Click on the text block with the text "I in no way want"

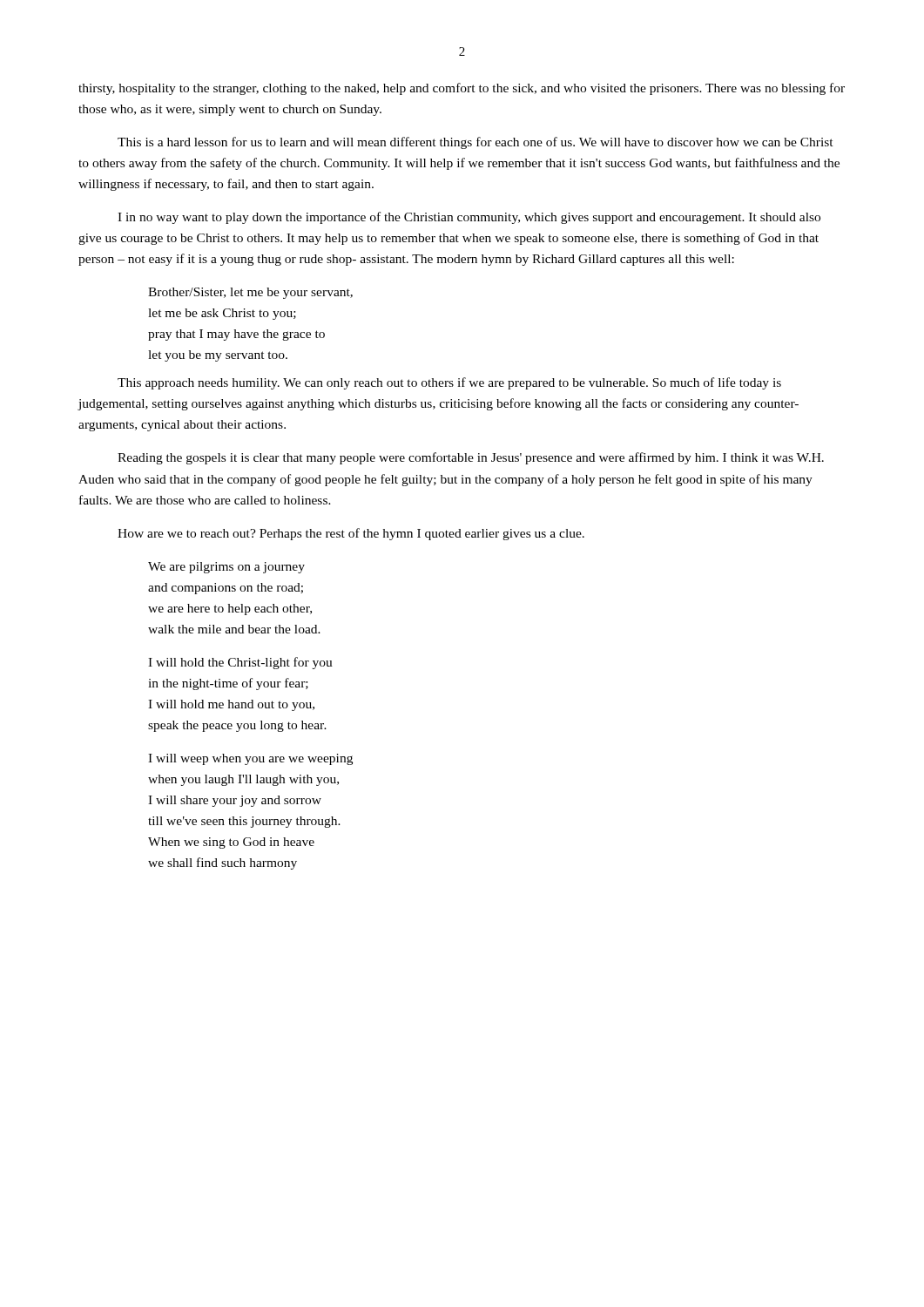coord(462,238)
